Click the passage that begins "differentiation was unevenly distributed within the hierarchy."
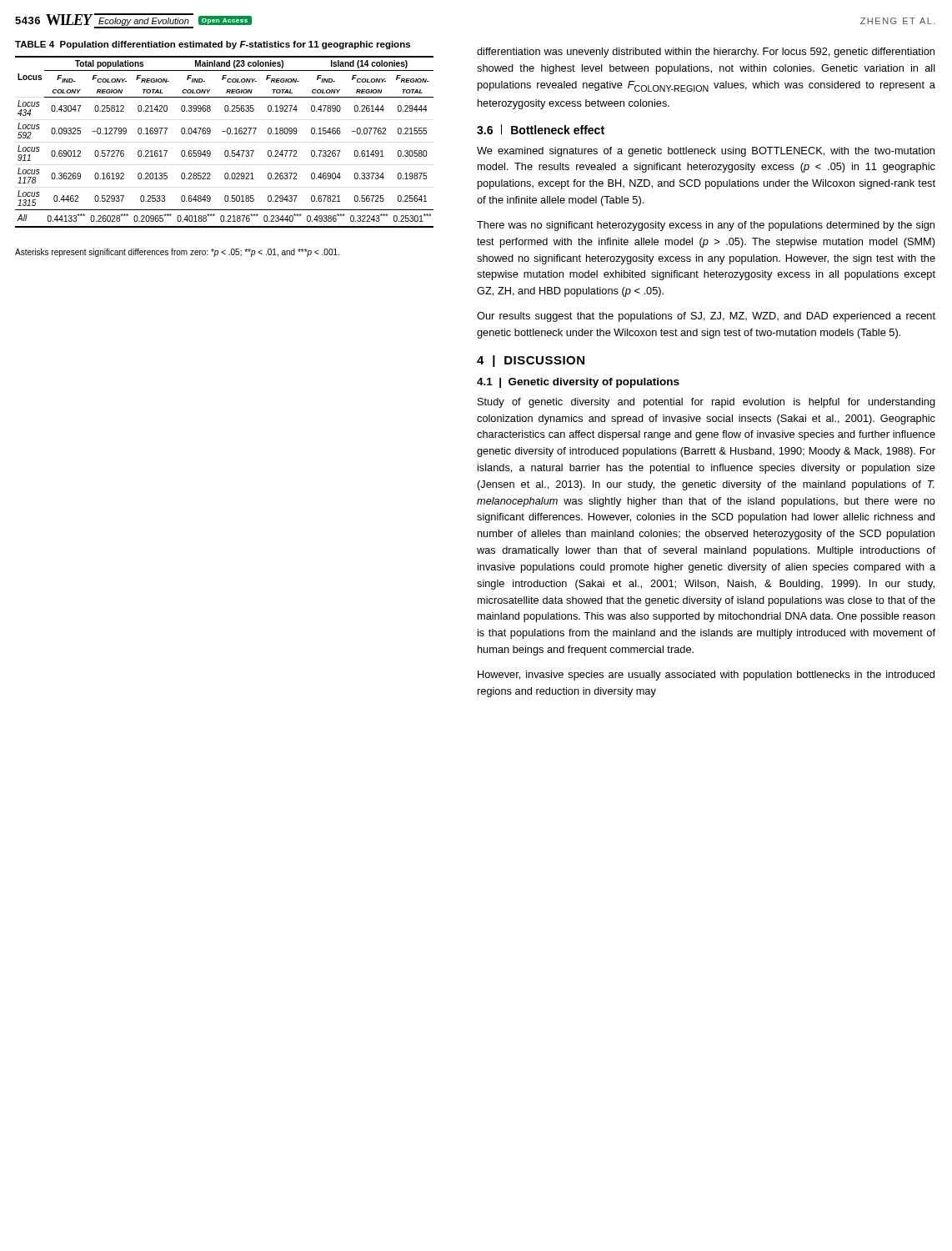 (x=706, y=77)
